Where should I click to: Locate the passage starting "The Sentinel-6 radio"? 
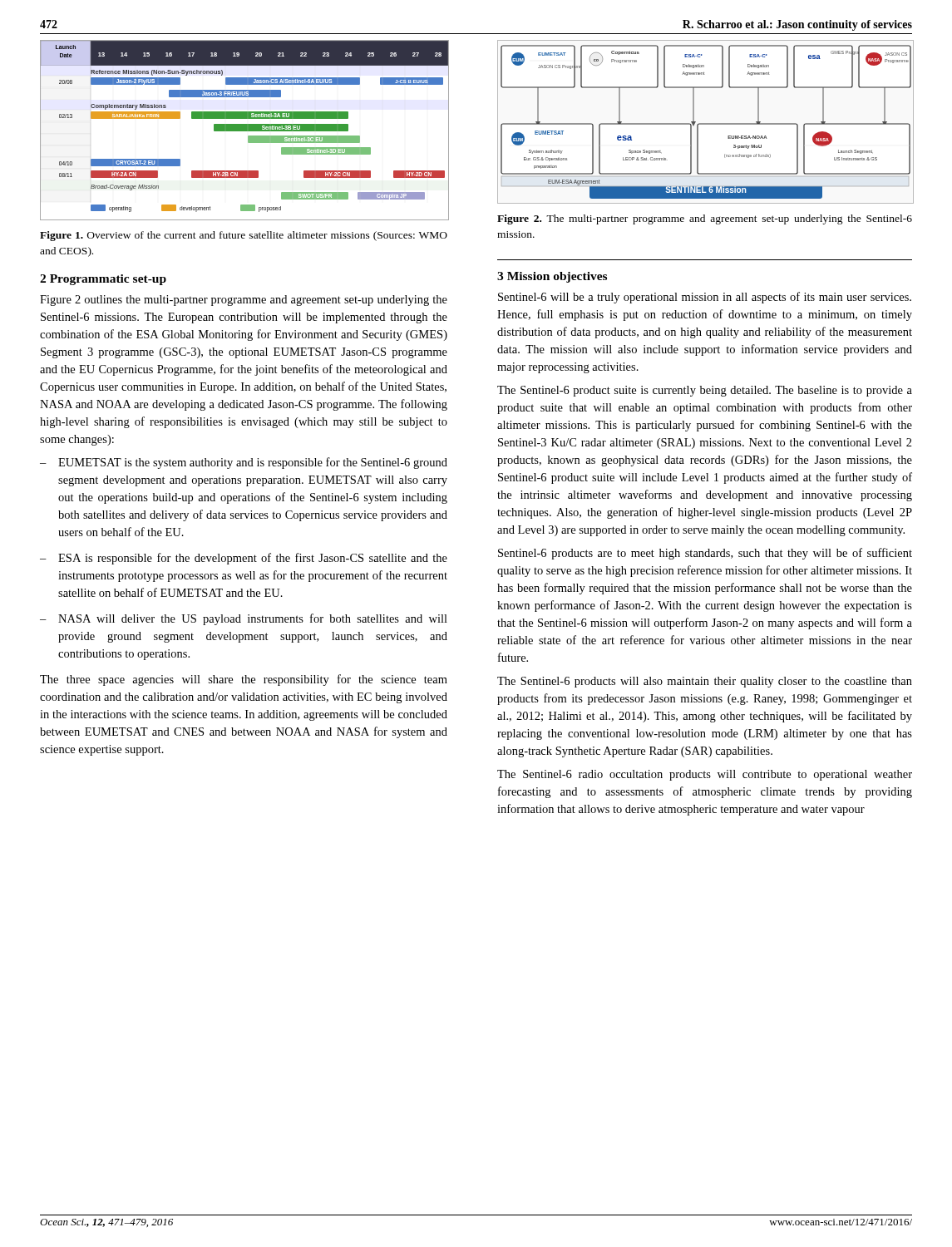tap(705, 792)
